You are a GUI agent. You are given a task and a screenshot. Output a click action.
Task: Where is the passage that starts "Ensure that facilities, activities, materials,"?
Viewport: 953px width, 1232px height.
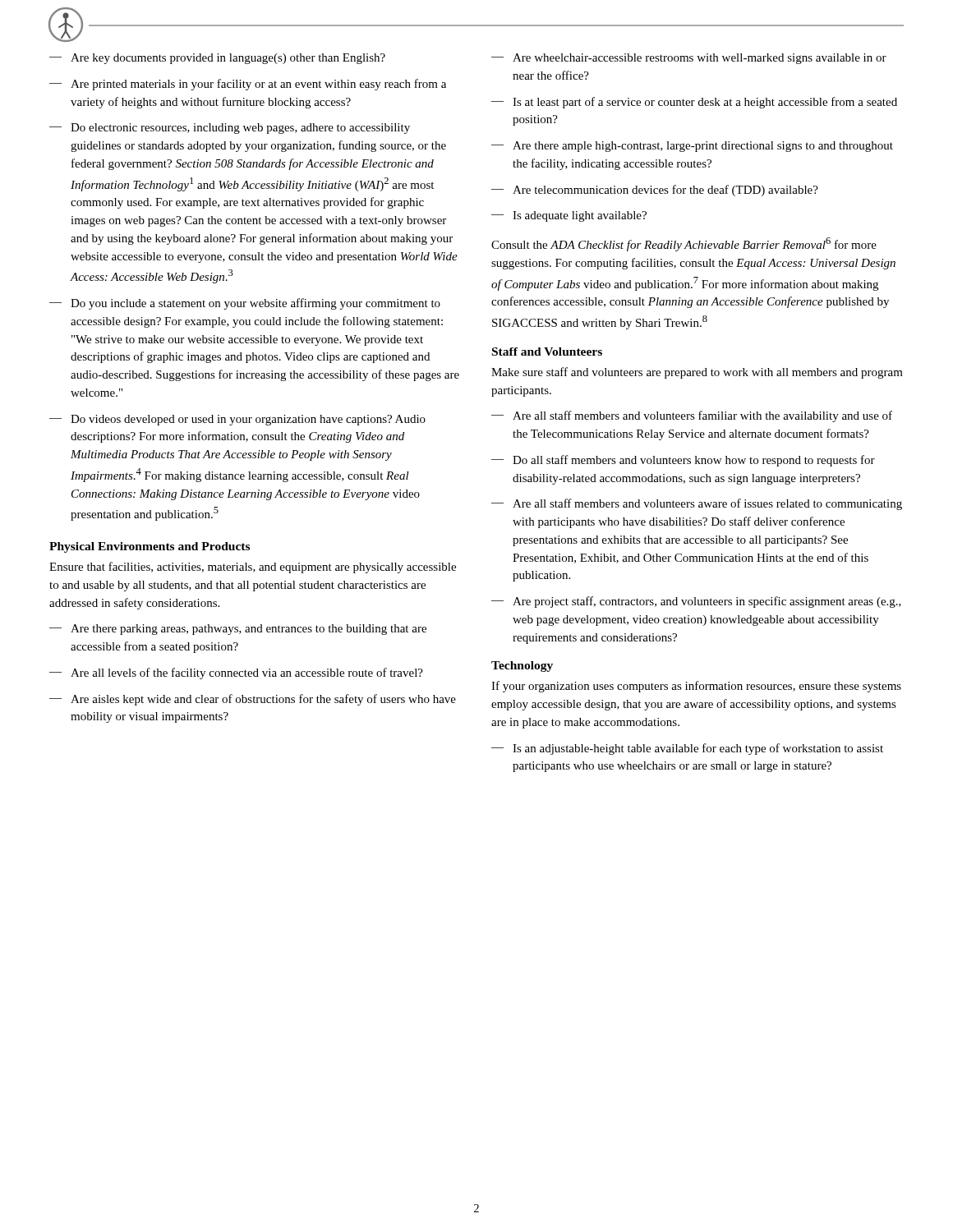253,585
